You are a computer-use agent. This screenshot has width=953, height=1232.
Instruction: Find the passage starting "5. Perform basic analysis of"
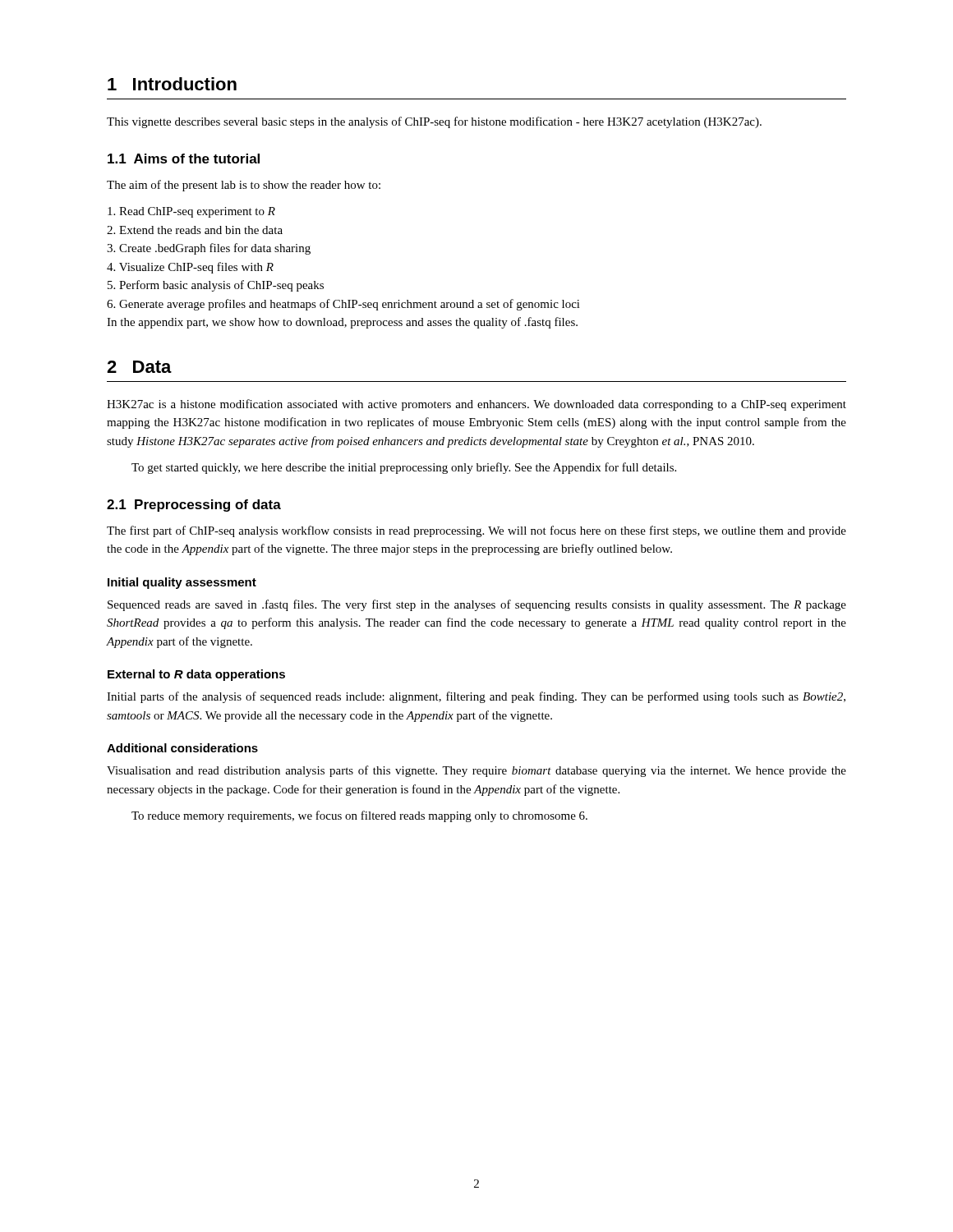(x=216, y=286)
